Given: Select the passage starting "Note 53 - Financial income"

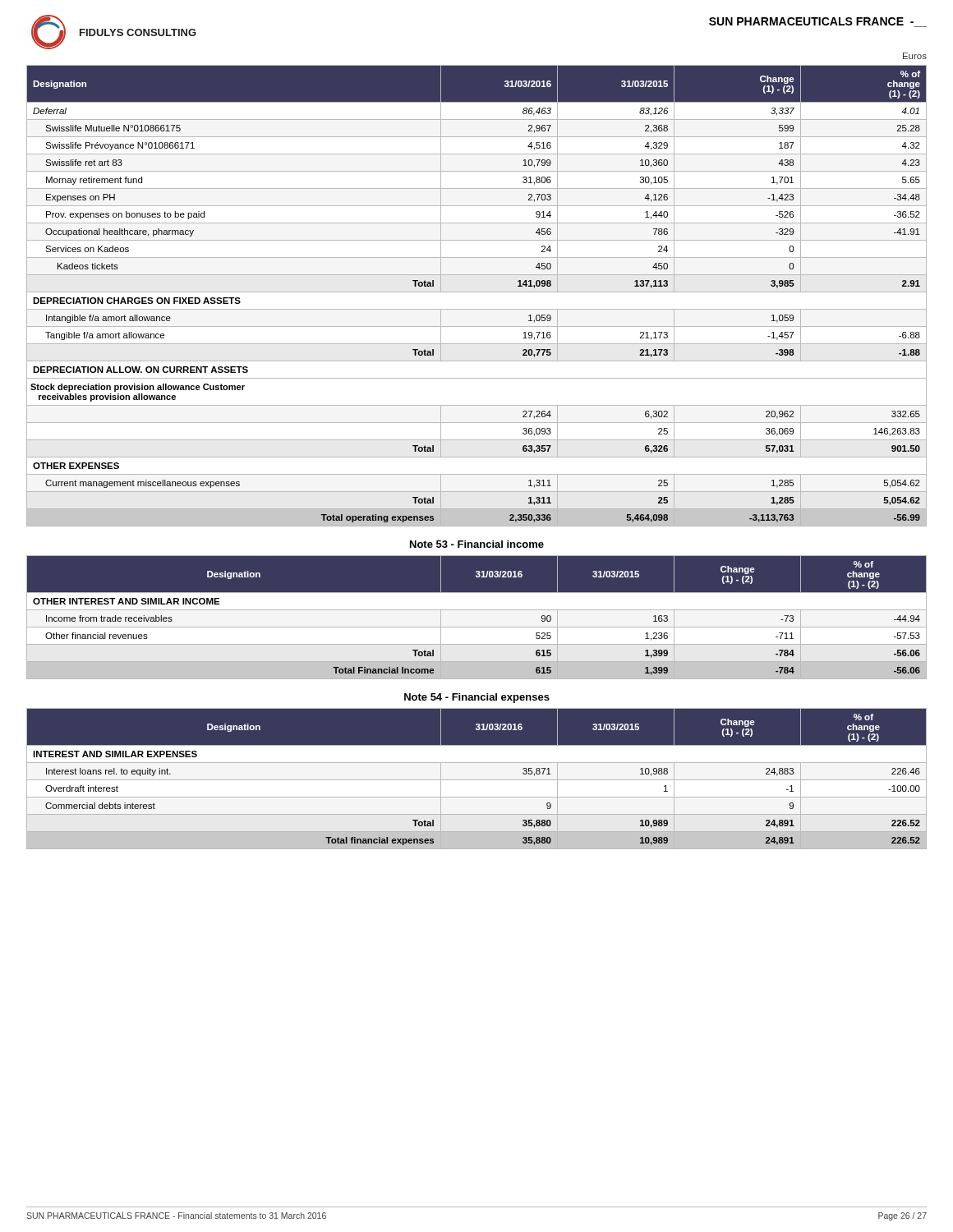Looking at the screenshot, I should [x=476, y=544].
